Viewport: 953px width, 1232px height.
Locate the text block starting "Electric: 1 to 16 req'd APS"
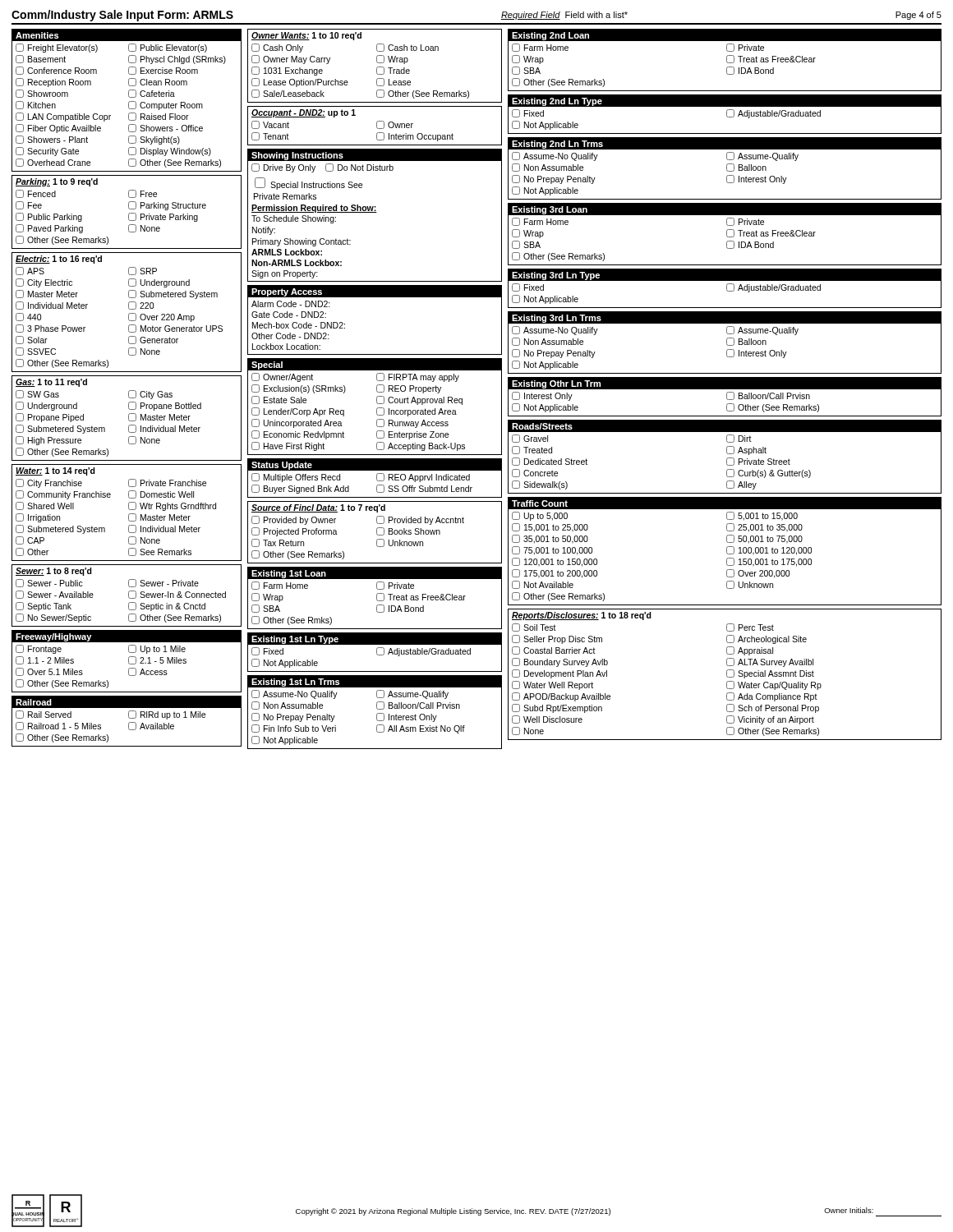[127, 312]
